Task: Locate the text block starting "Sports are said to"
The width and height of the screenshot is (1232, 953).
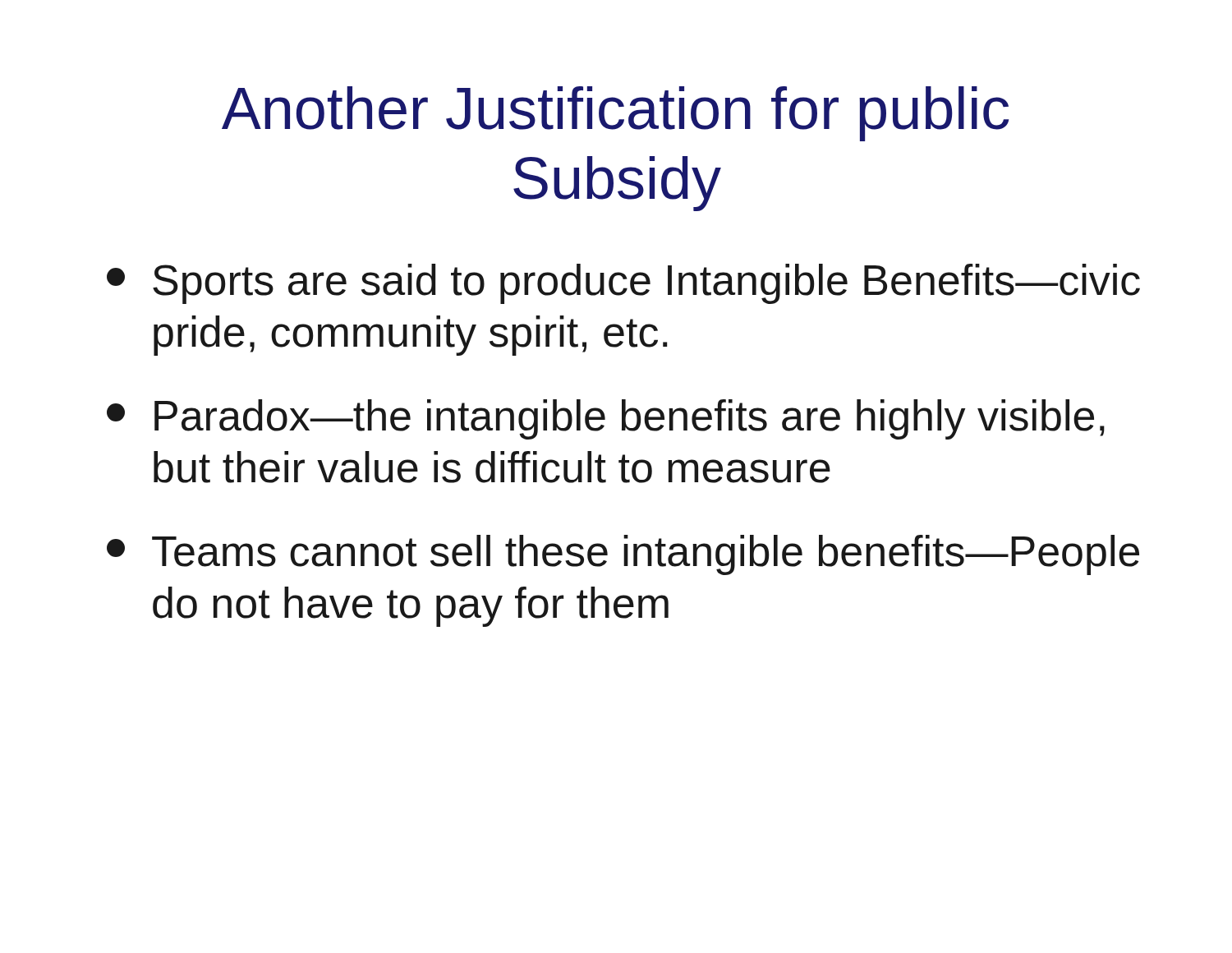Action: coord(628,307)
